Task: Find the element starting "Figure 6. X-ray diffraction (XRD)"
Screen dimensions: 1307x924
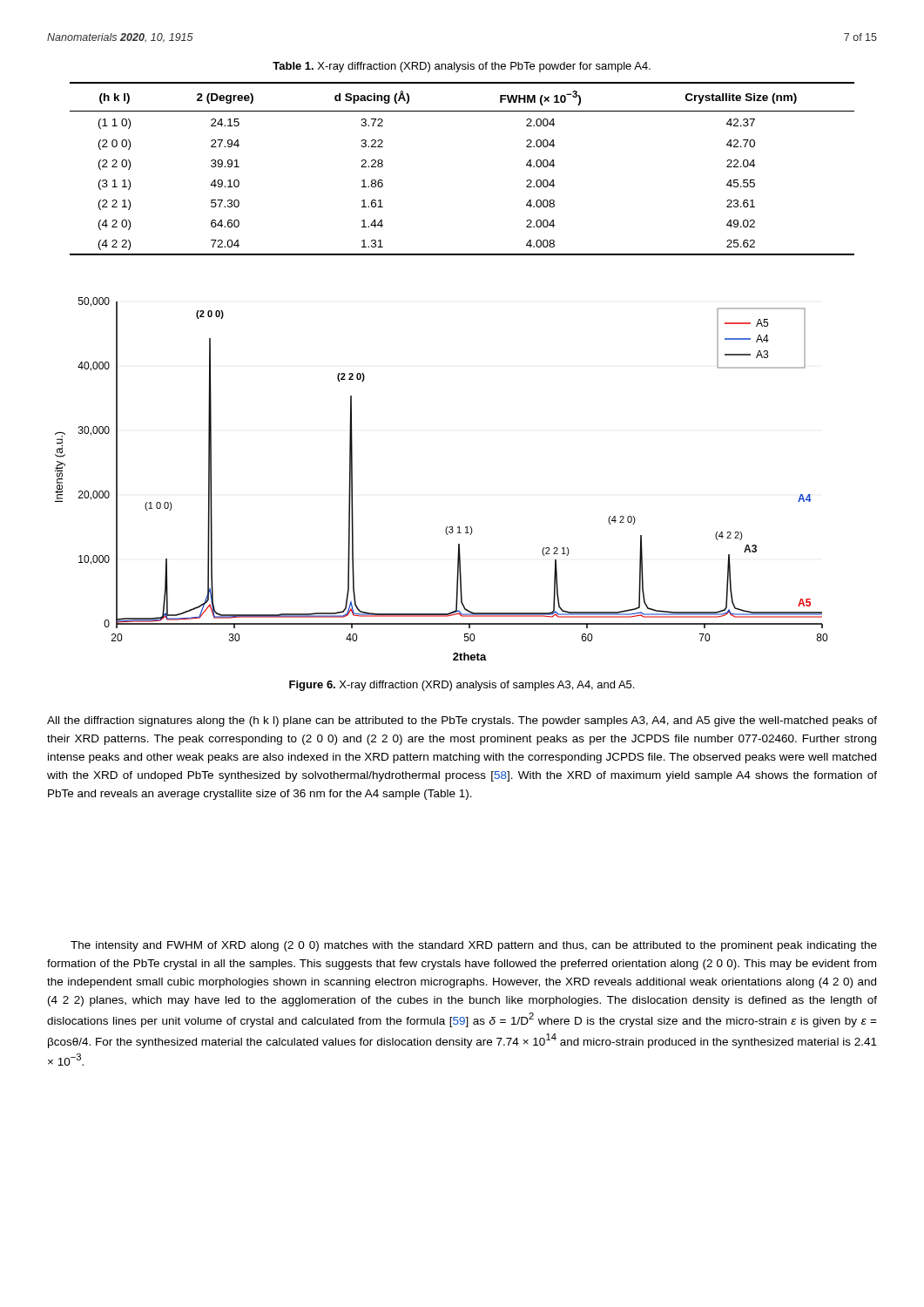Action: tap(462, 684)
